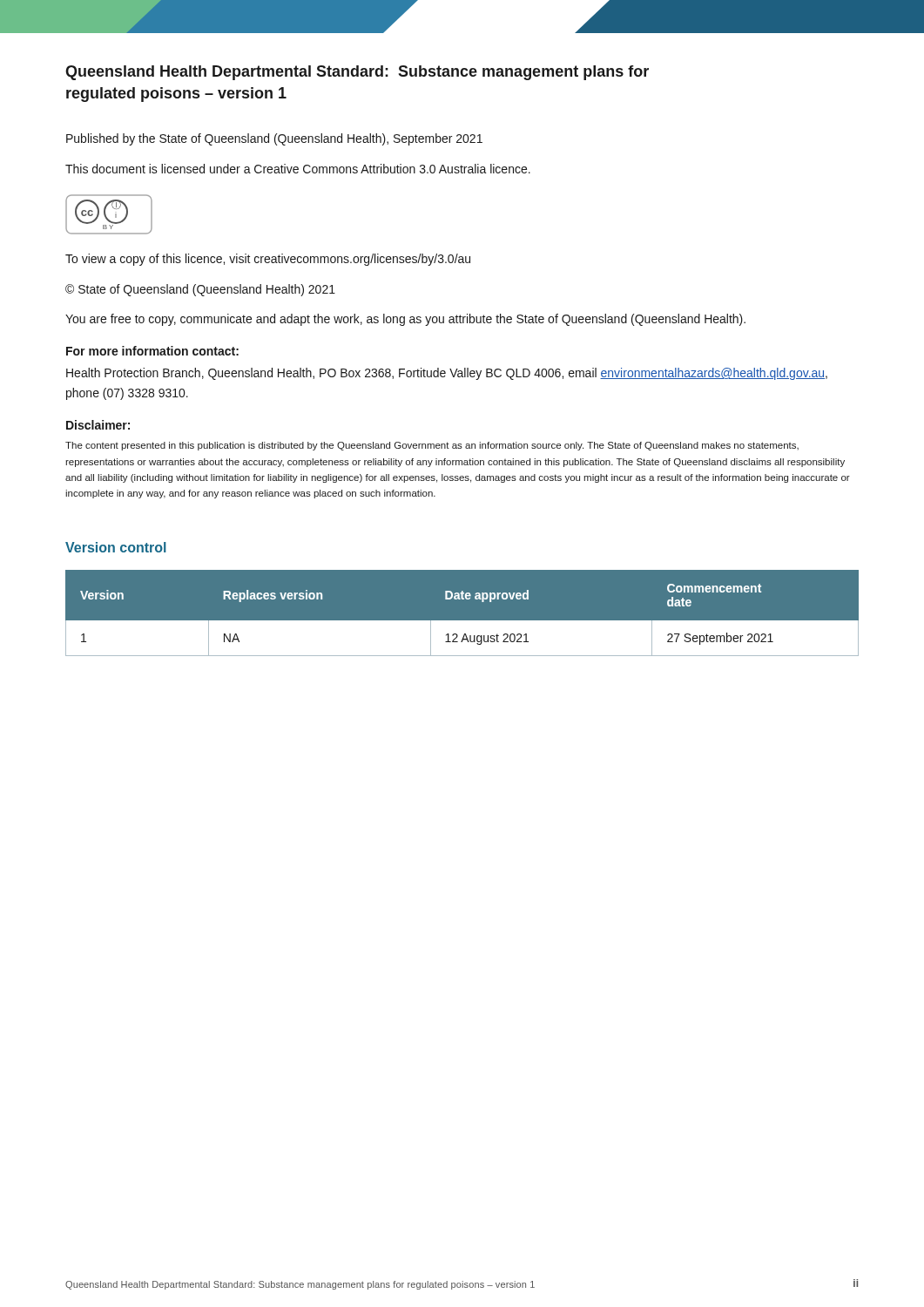Viewport: 924px width, 1307px height.
Task: Point to the block starting "© State of Queensland (Queensland"
Action: point(200,289)
